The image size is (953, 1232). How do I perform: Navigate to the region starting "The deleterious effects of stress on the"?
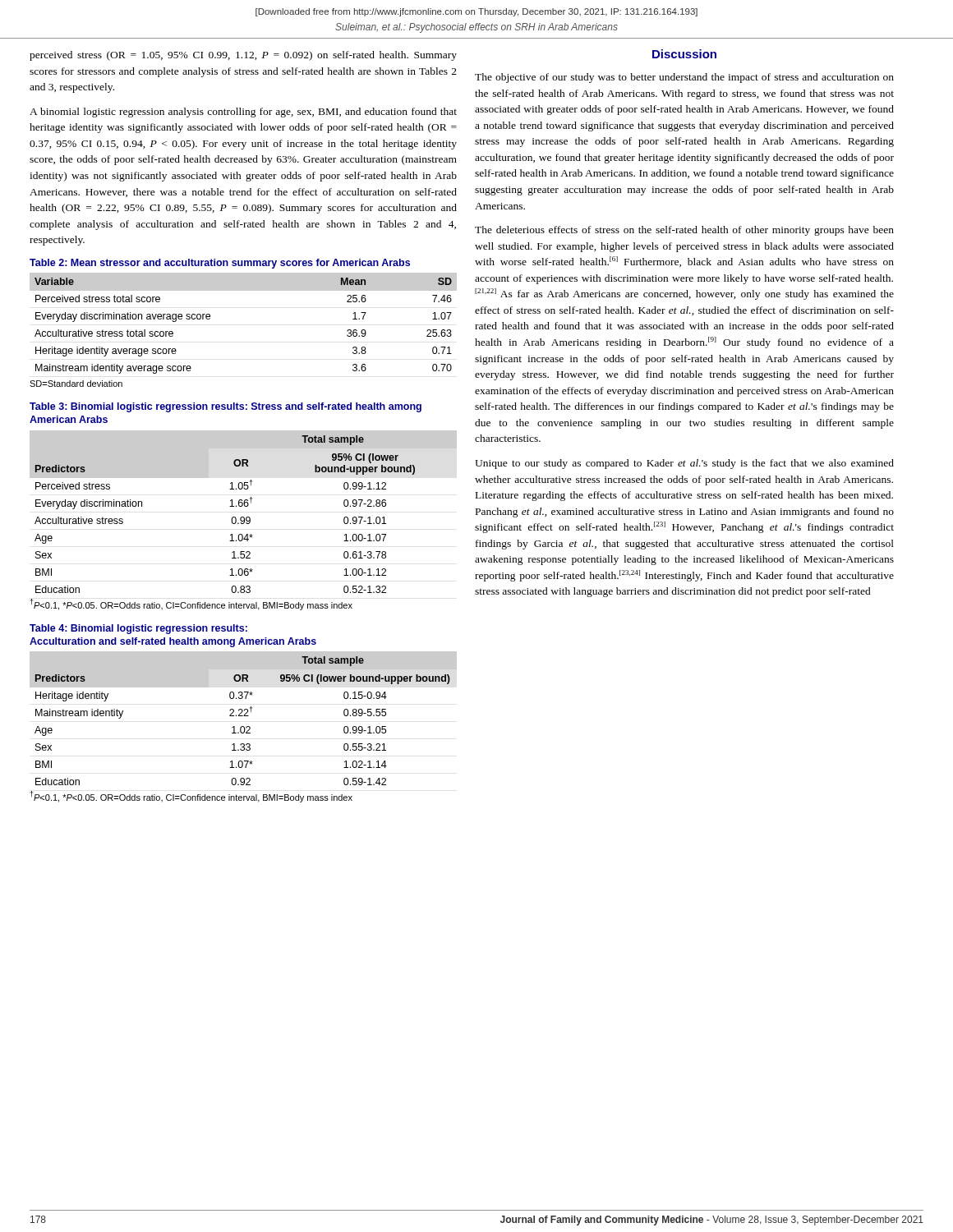pos(684,334)
